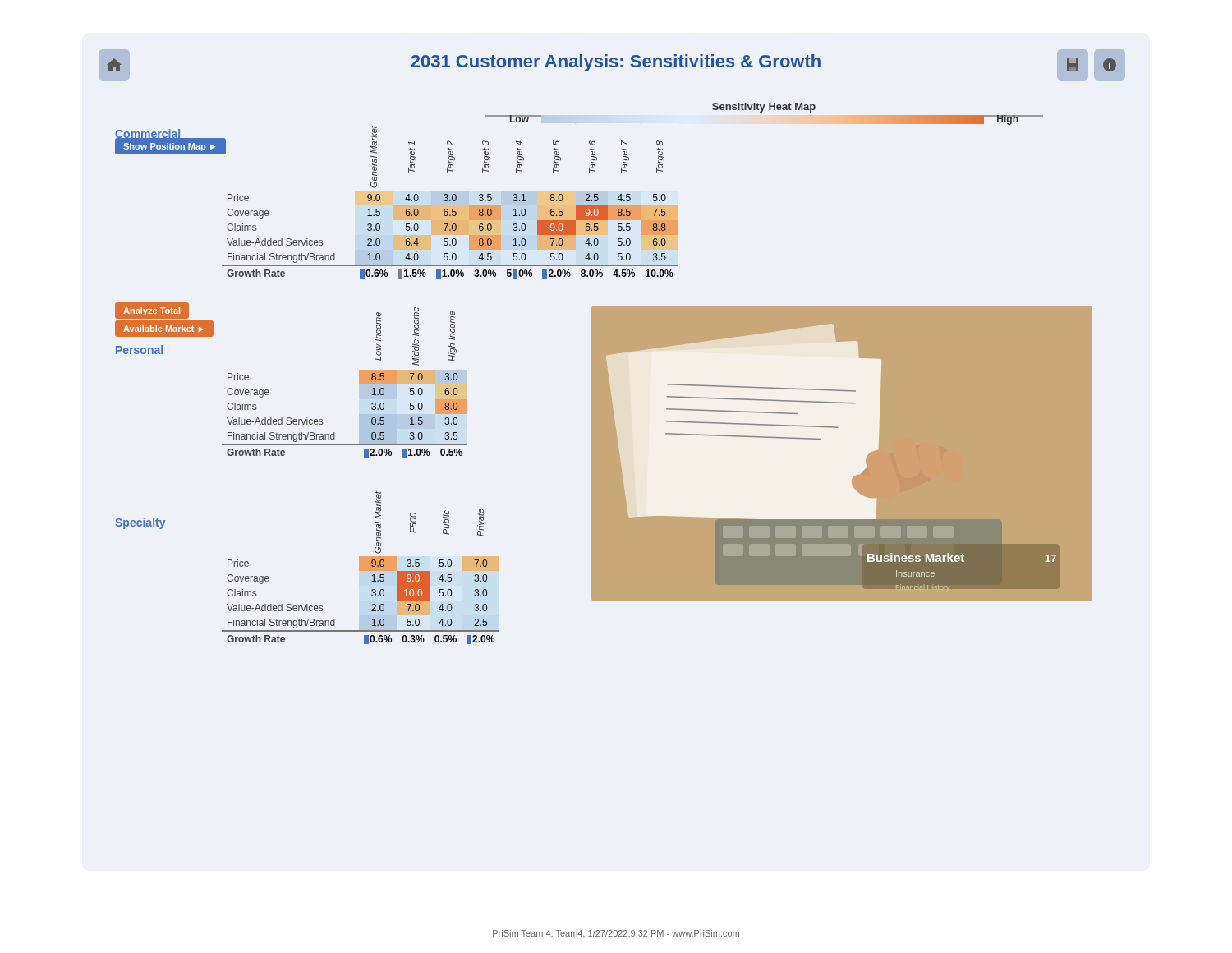Click on the text starting "2031 Customer Analysis: Sensitivities & Growth"

click(616, 61)
